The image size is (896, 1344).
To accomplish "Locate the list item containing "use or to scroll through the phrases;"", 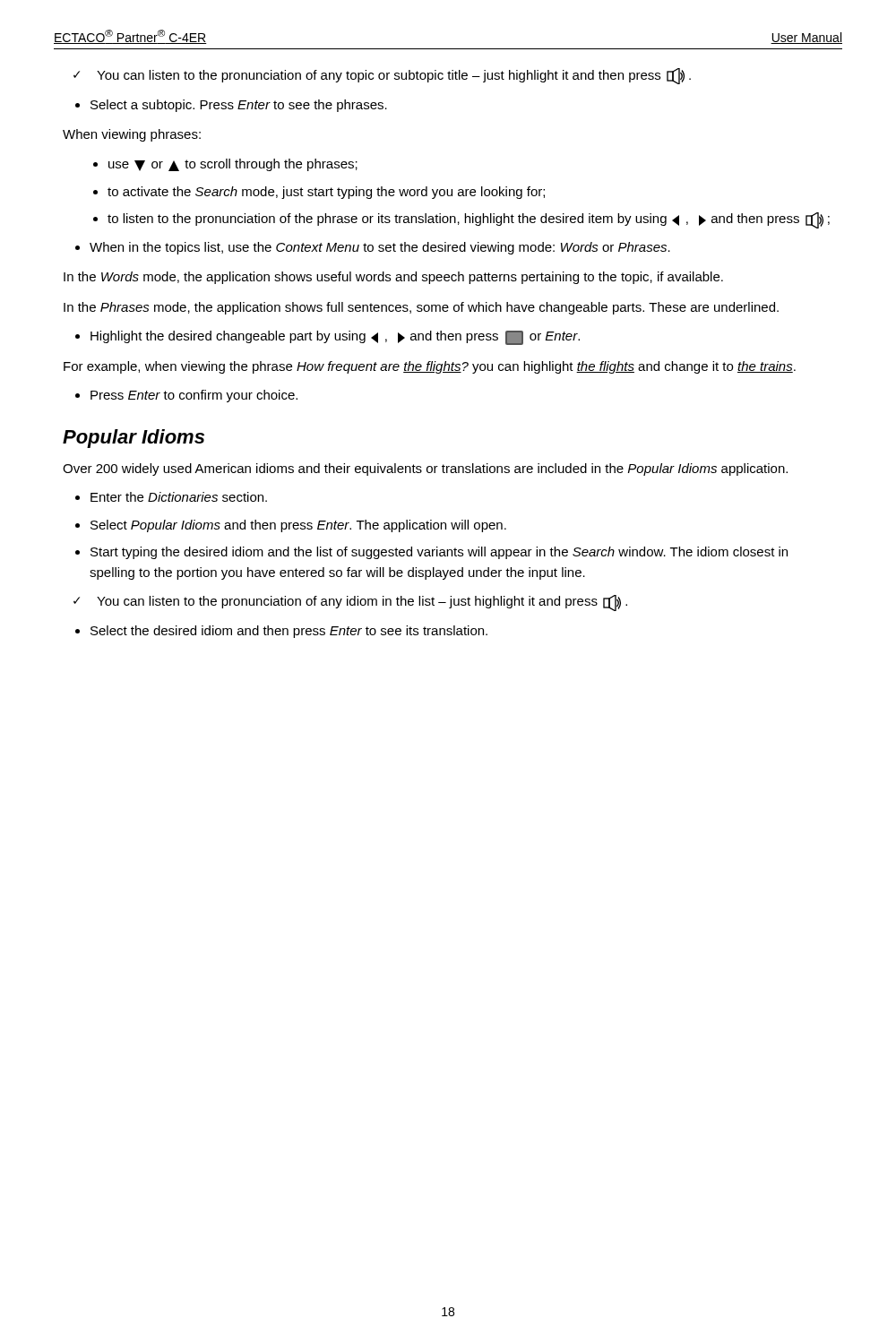I will coord(233,165).
